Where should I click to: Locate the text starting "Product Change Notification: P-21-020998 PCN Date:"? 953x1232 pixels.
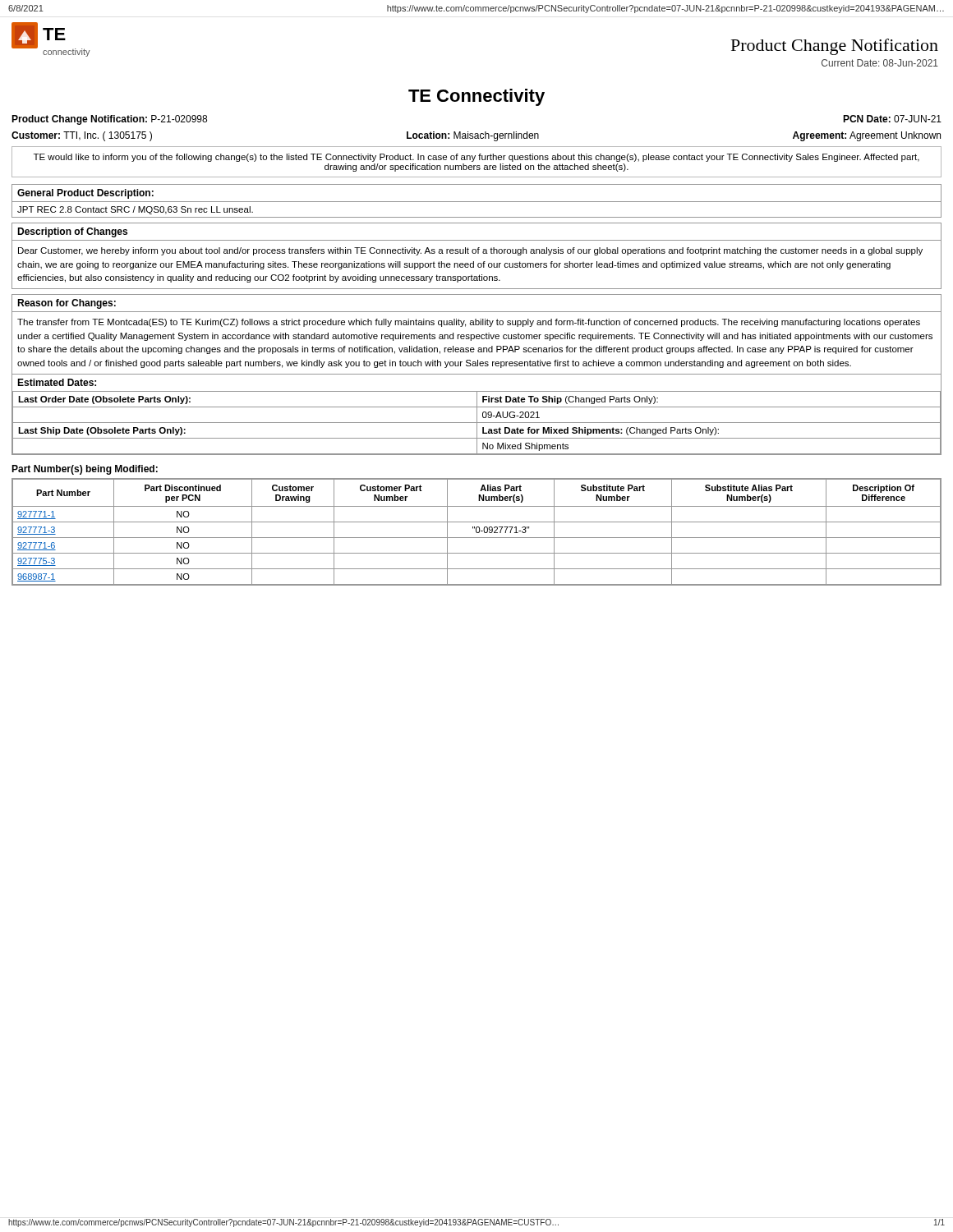click(111, 120)
